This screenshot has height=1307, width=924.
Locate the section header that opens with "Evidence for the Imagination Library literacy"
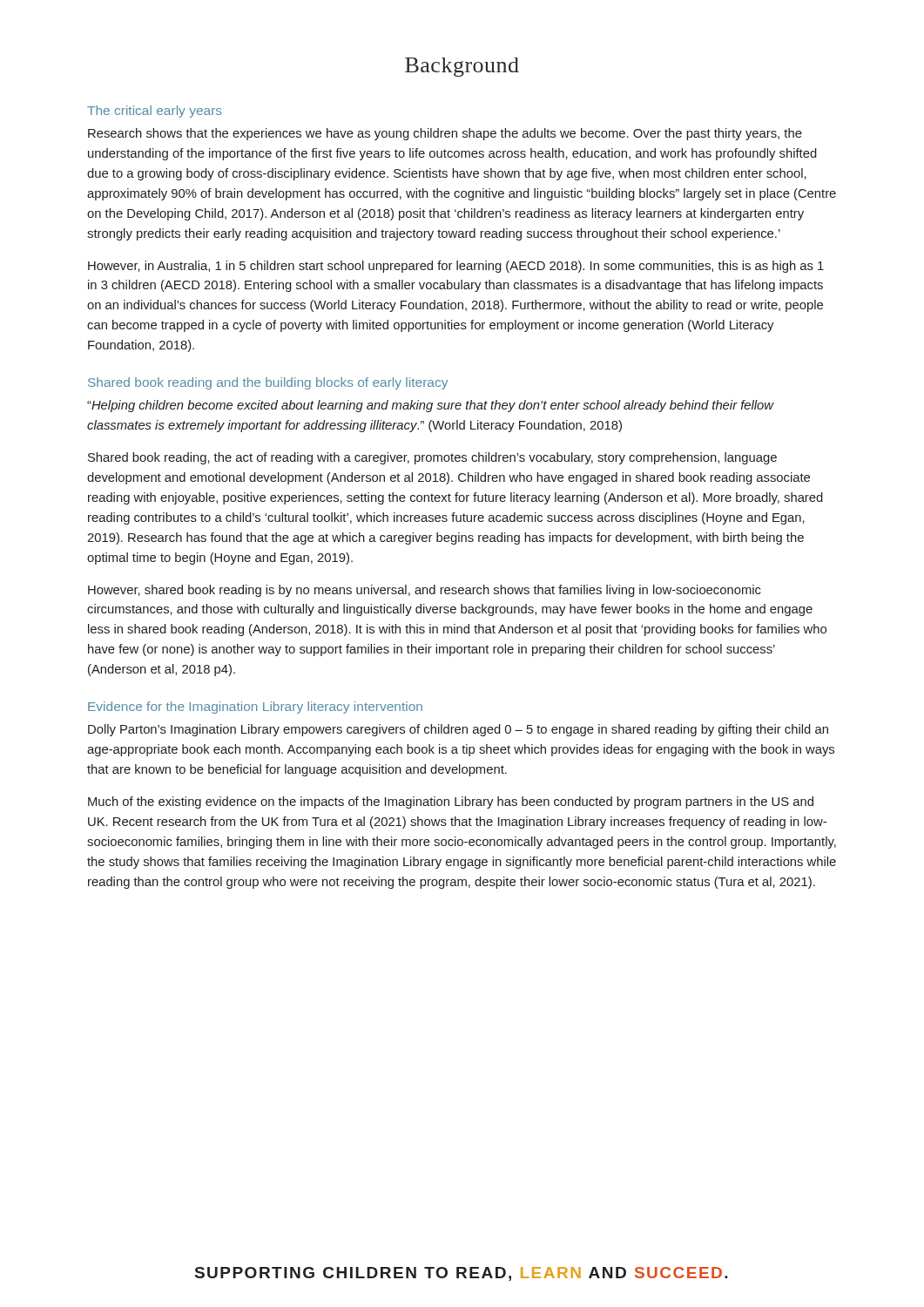point(255,706)
